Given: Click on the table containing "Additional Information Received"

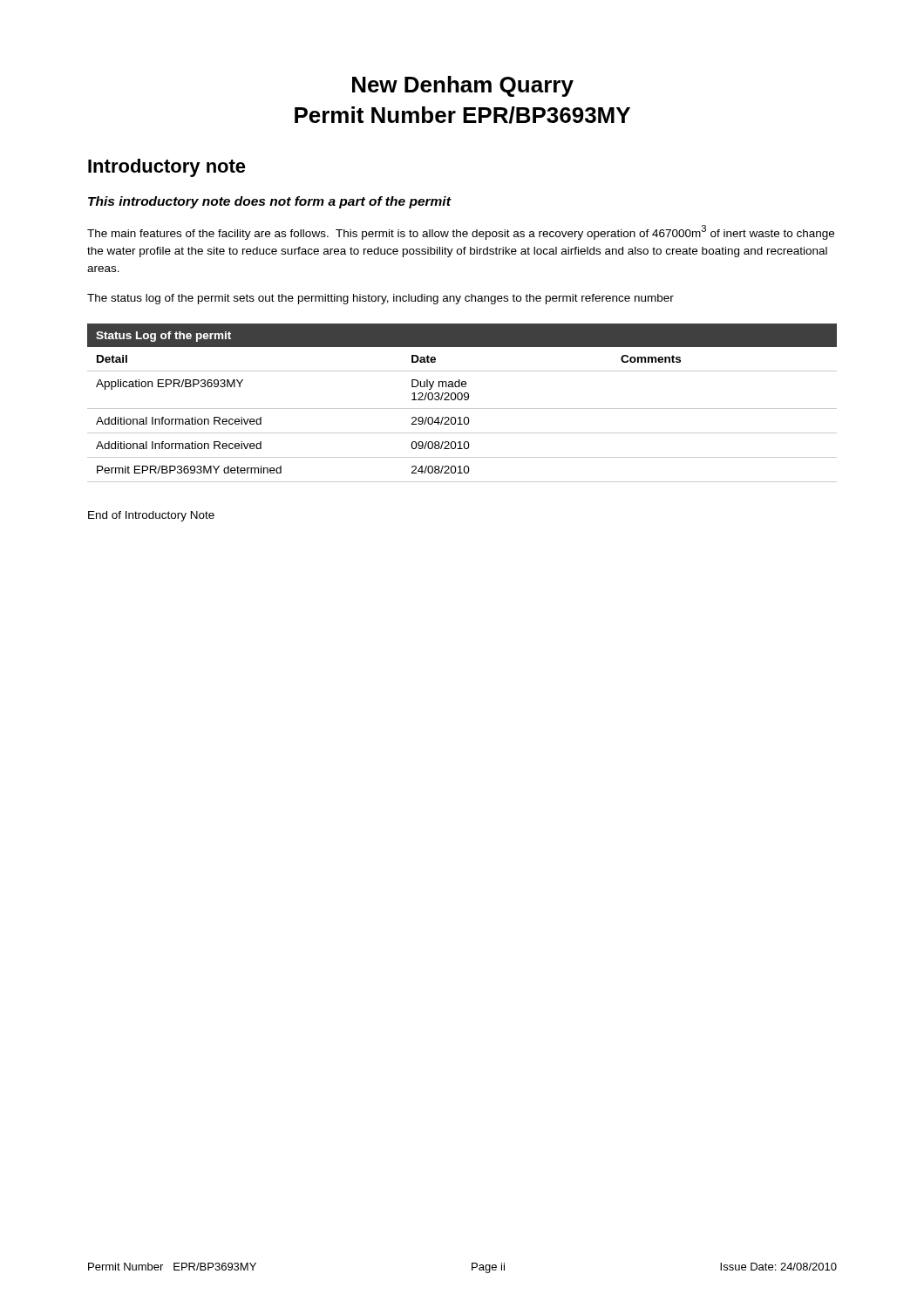Looking at the screenshot, I should coord(462,403).
